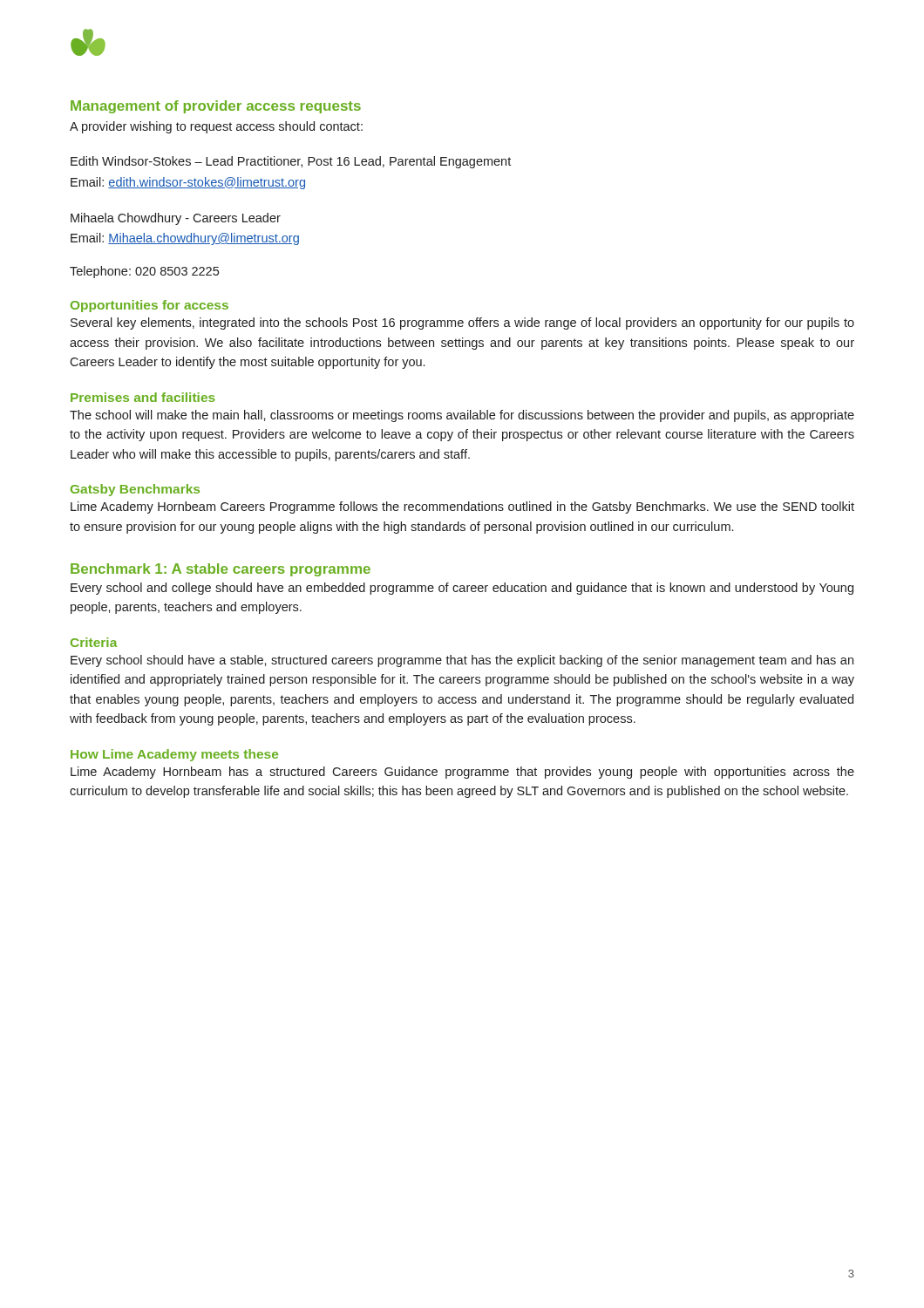Click on the element starting "Gatsby Benchmarks"
The height and width of the screenshot is (1308, 924).
tap(135, 489)
